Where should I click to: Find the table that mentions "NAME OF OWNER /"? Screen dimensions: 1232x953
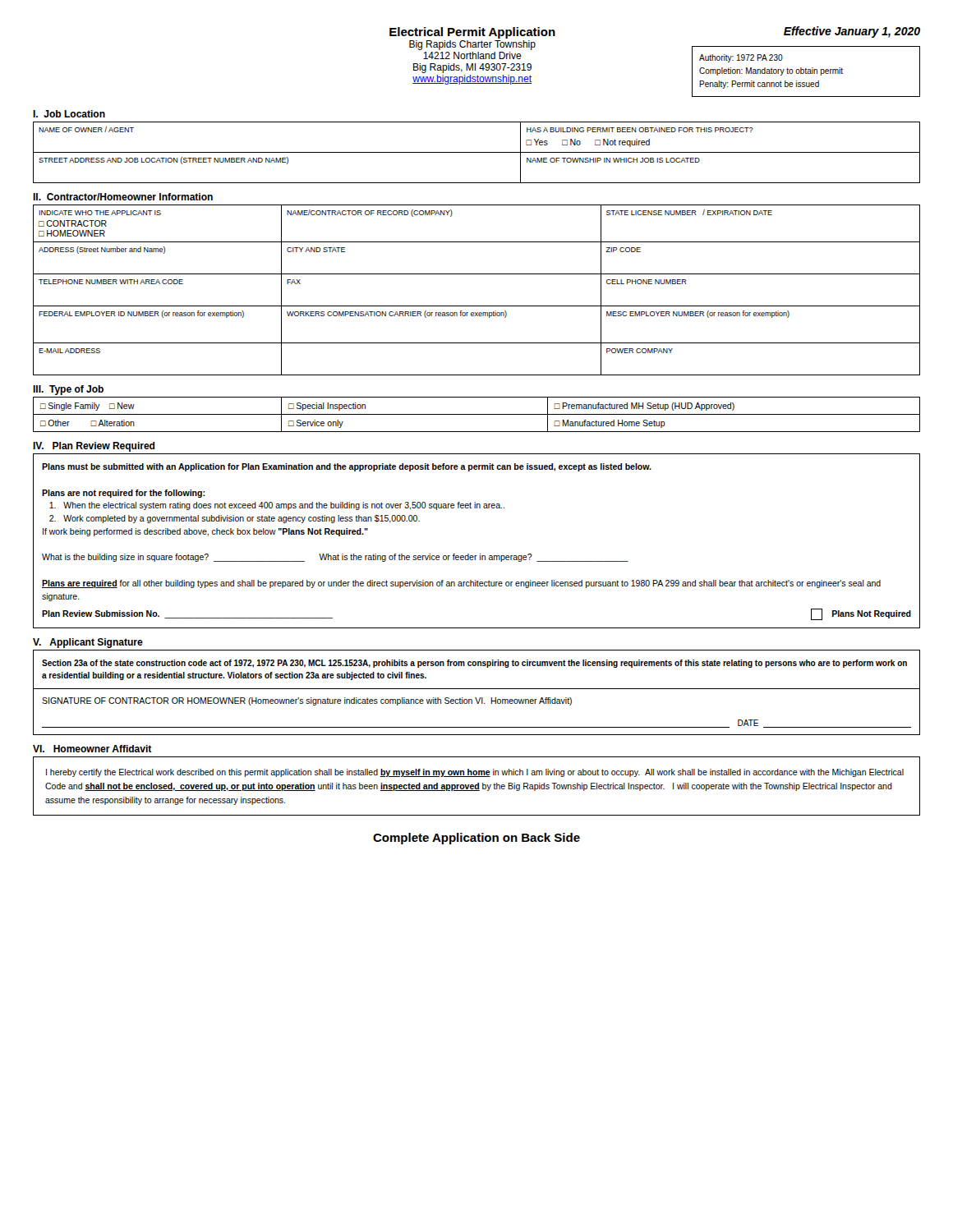[476, 152]
